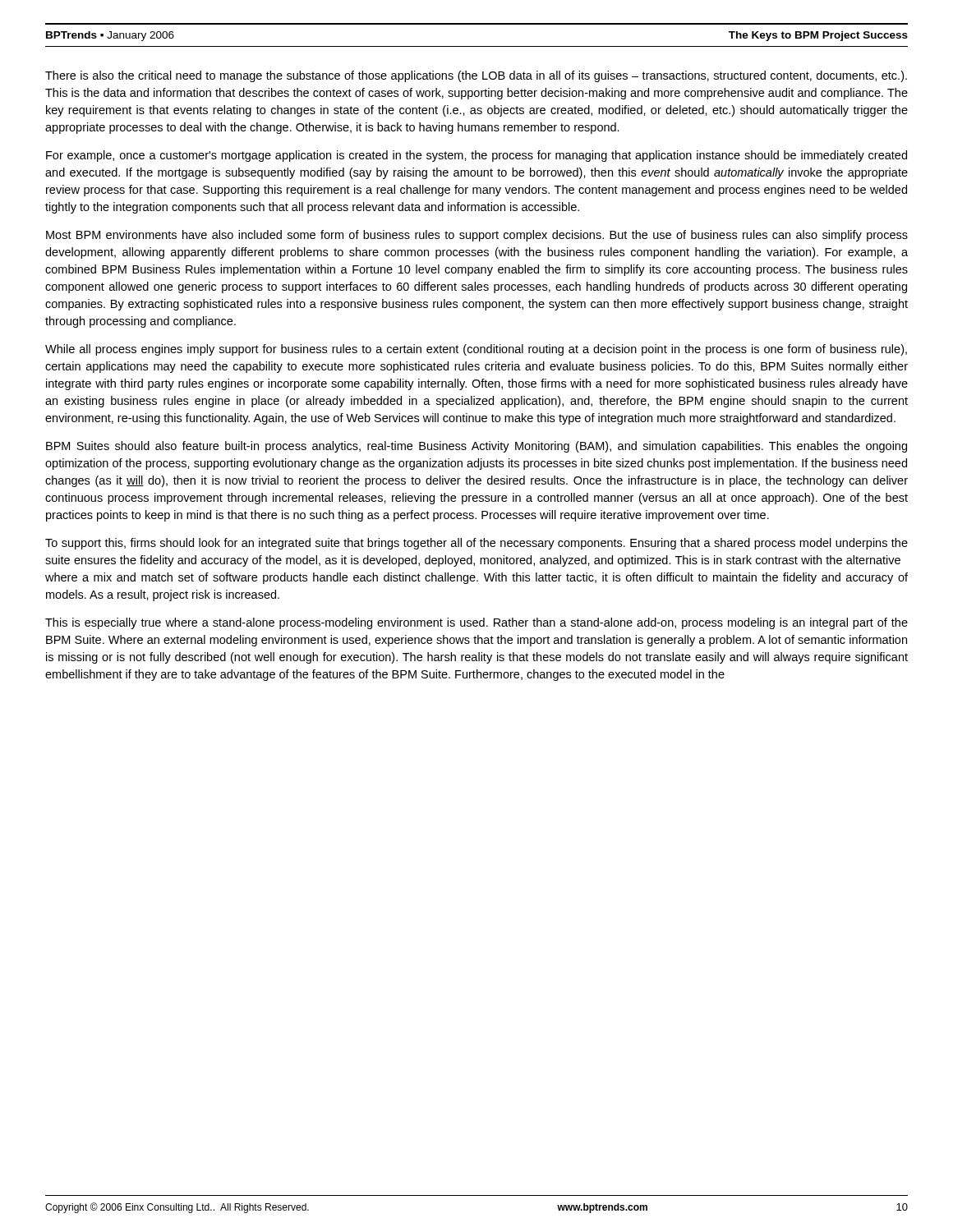Screen dimensions: 1232x953
Task: Locate the block of text that opens with "There is also the critical need to"
Action: [476, 101]
